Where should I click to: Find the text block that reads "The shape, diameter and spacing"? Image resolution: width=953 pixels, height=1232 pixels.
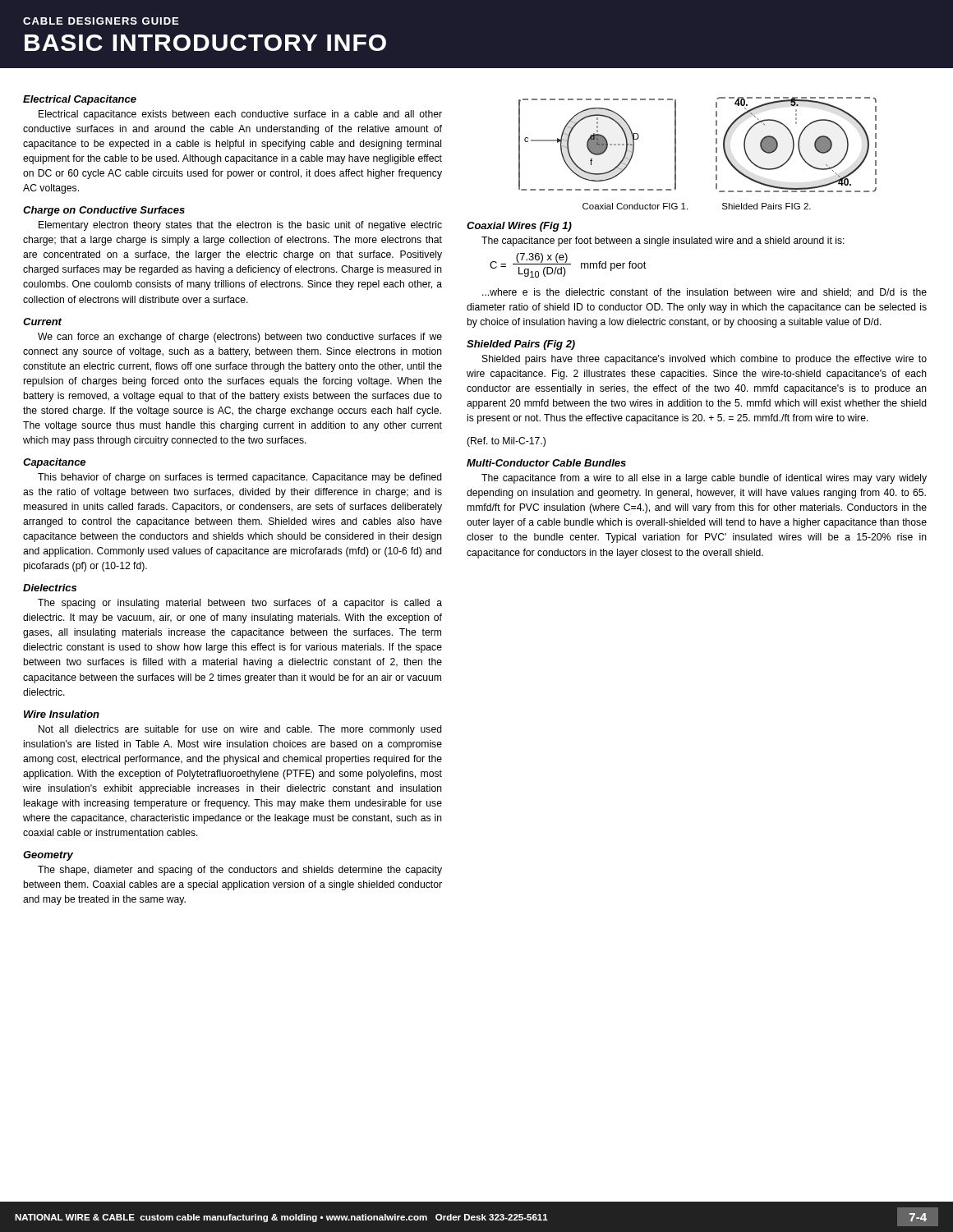click(232, 885)
